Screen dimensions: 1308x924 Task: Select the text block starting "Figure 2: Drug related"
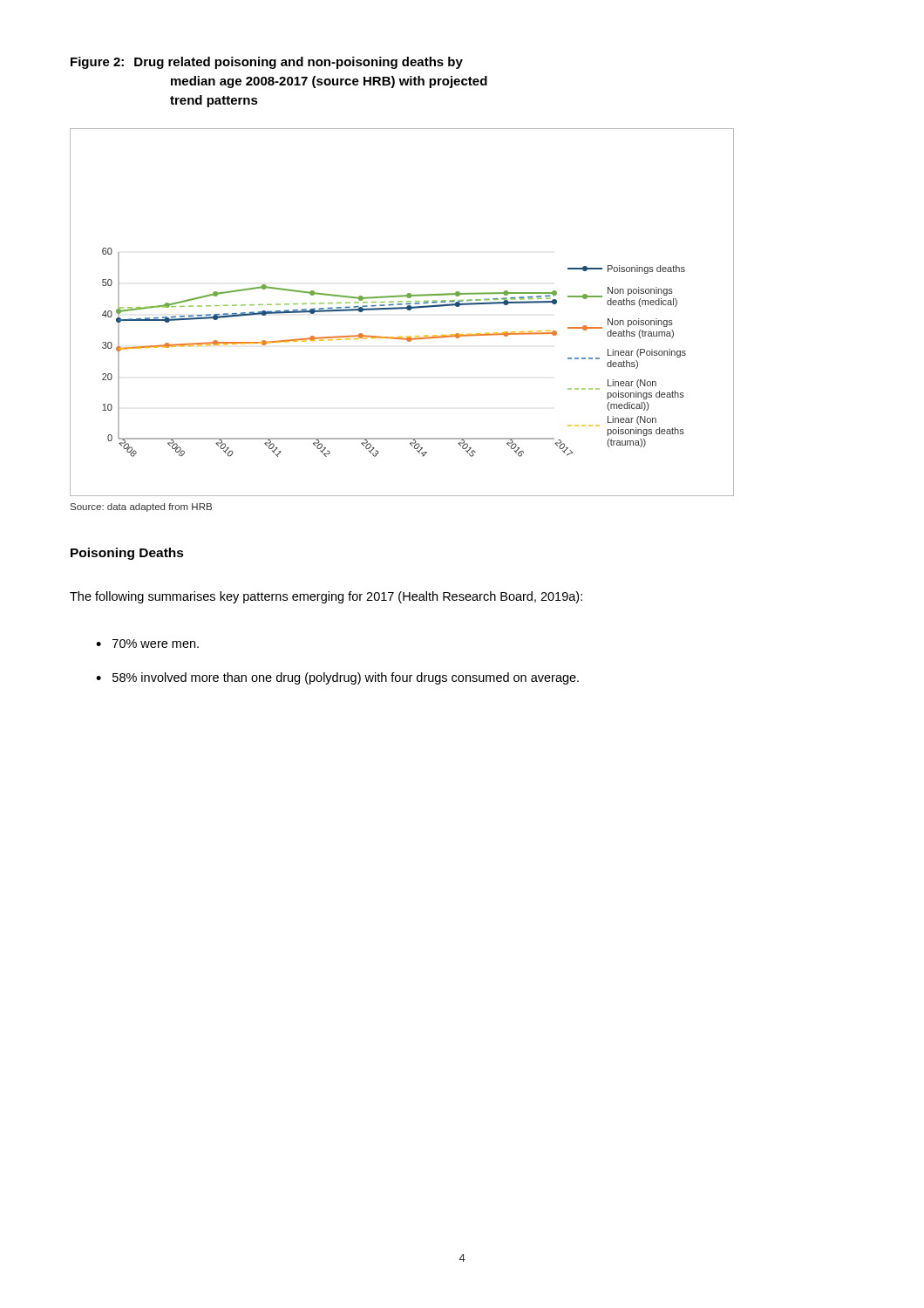[x=279, y=81]
